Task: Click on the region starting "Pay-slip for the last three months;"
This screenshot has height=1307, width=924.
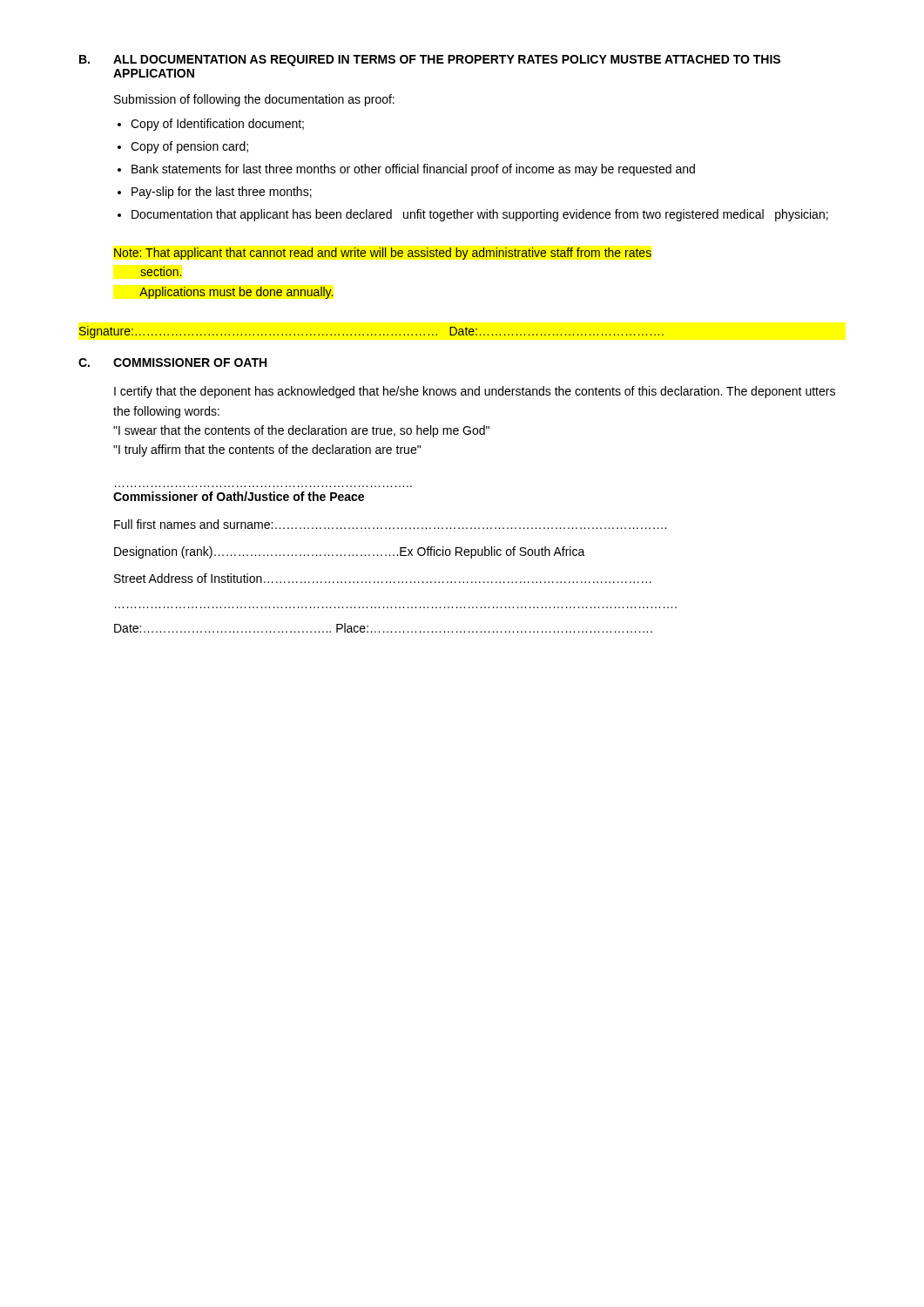Action: (x=222, y=193)
